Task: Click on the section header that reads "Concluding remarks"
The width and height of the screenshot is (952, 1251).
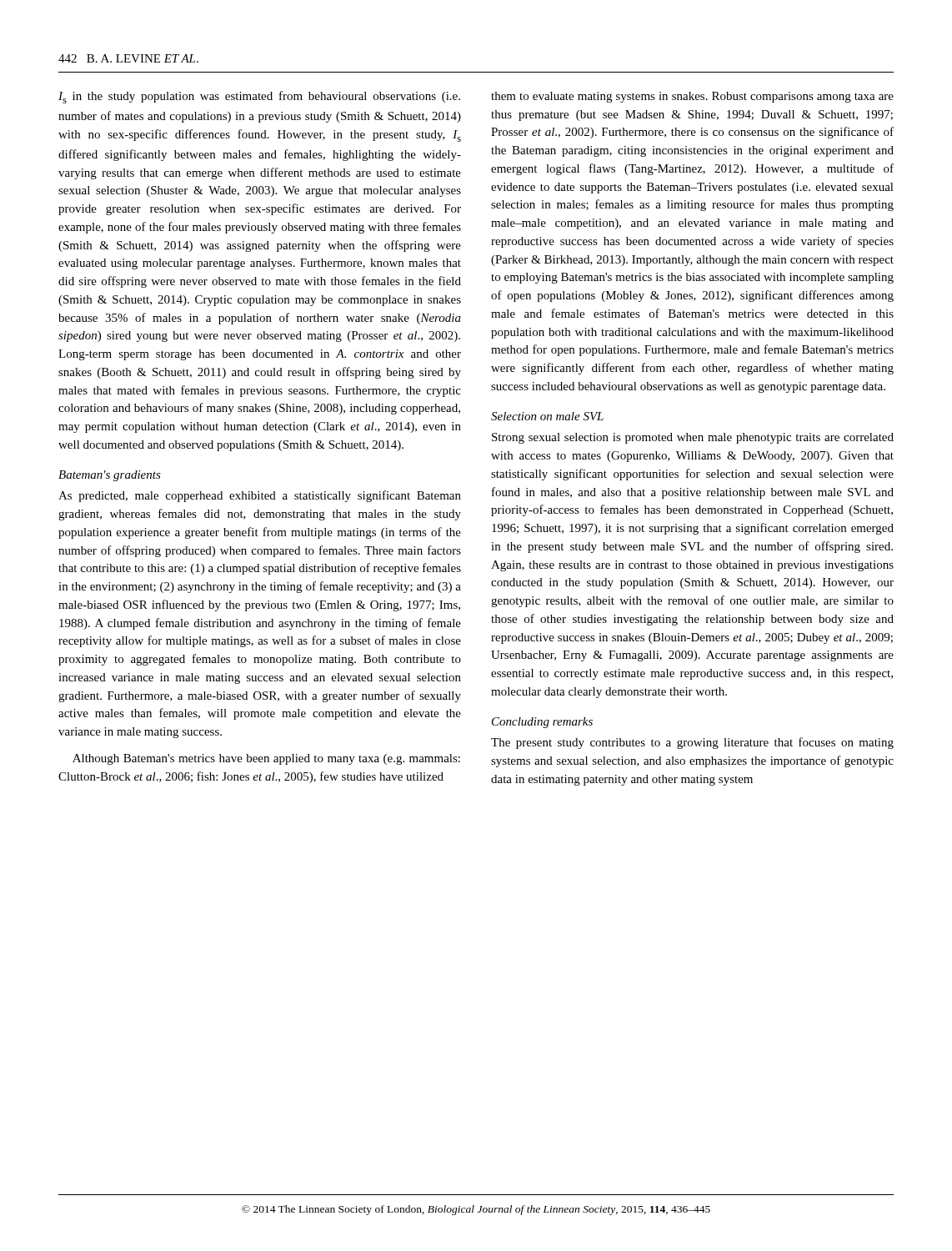Action: [x=542, y=721]
